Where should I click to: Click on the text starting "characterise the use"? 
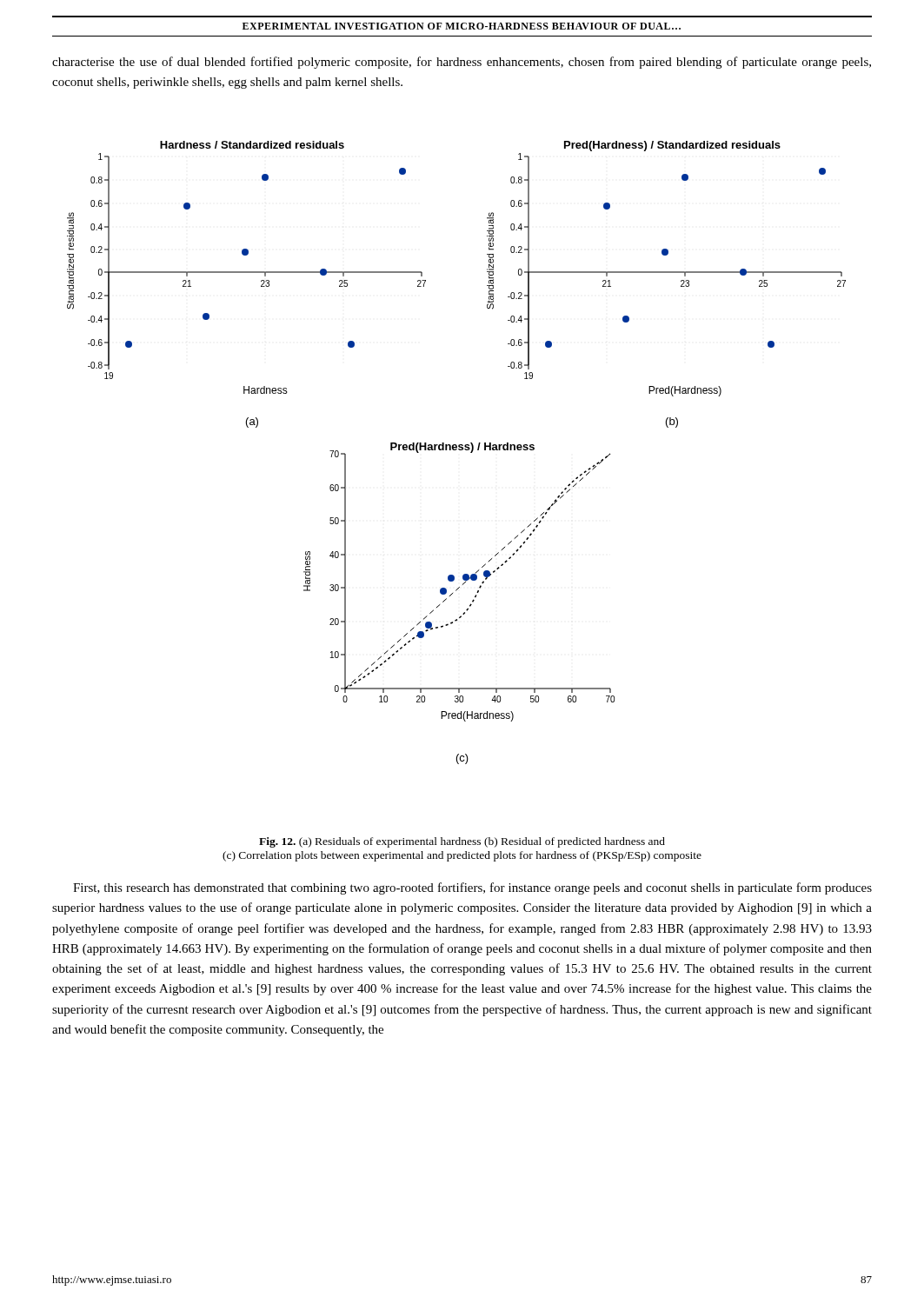[x=462, y=72]
